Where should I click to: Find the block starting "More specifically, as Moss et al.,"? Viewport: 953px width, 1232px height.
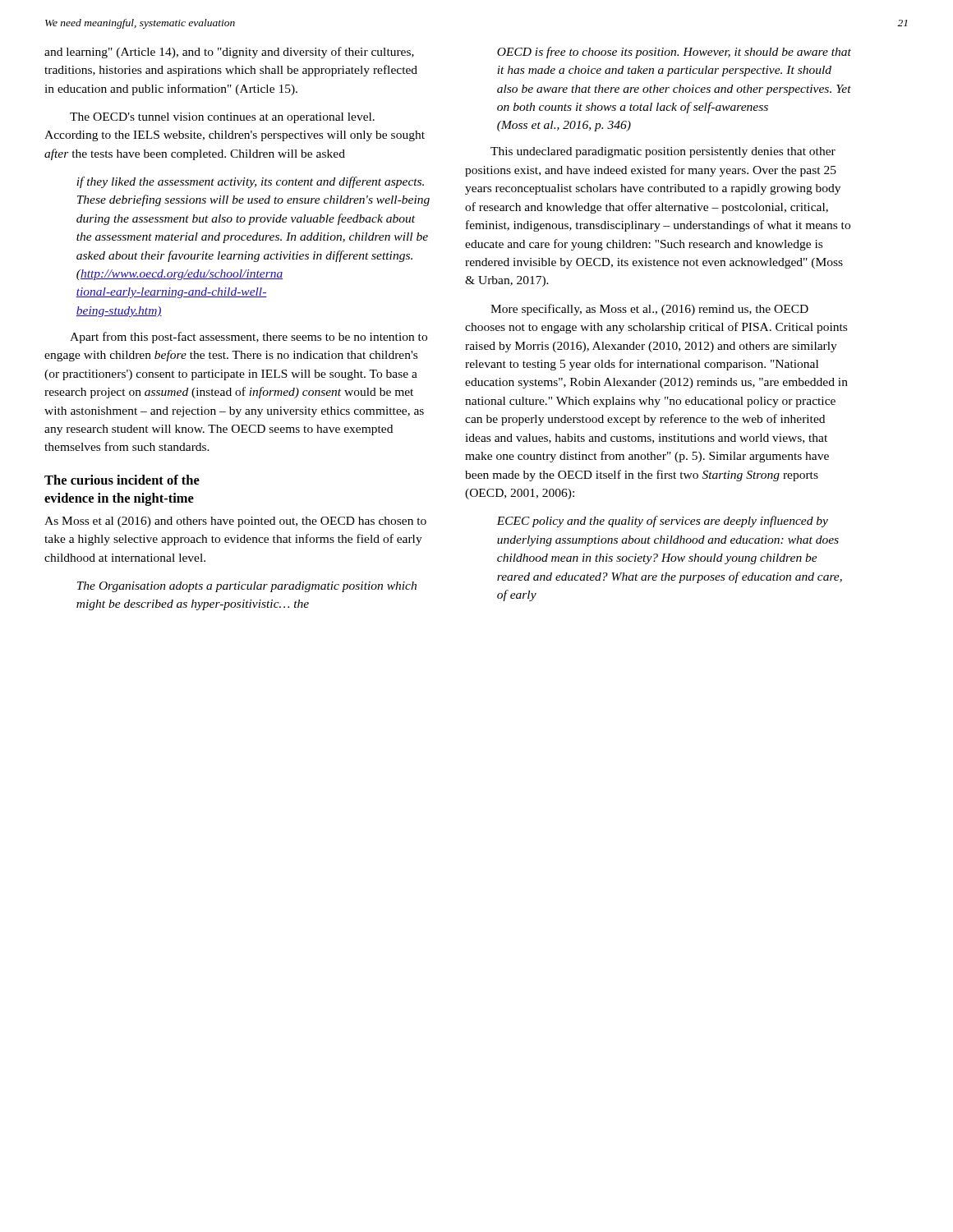[658, 401]
